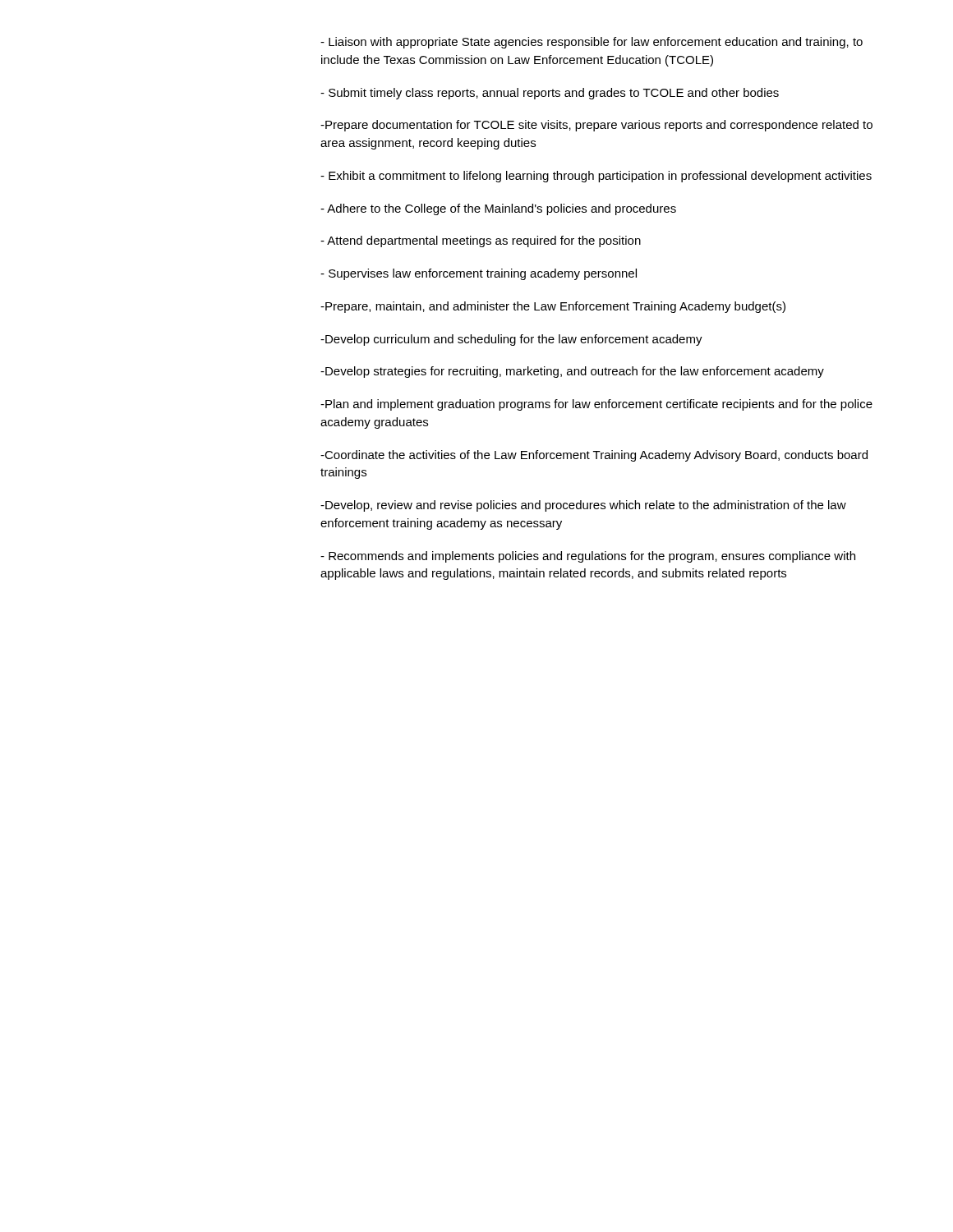Where is the passage that starts "-Develop, review and revise policies"?

583,514
